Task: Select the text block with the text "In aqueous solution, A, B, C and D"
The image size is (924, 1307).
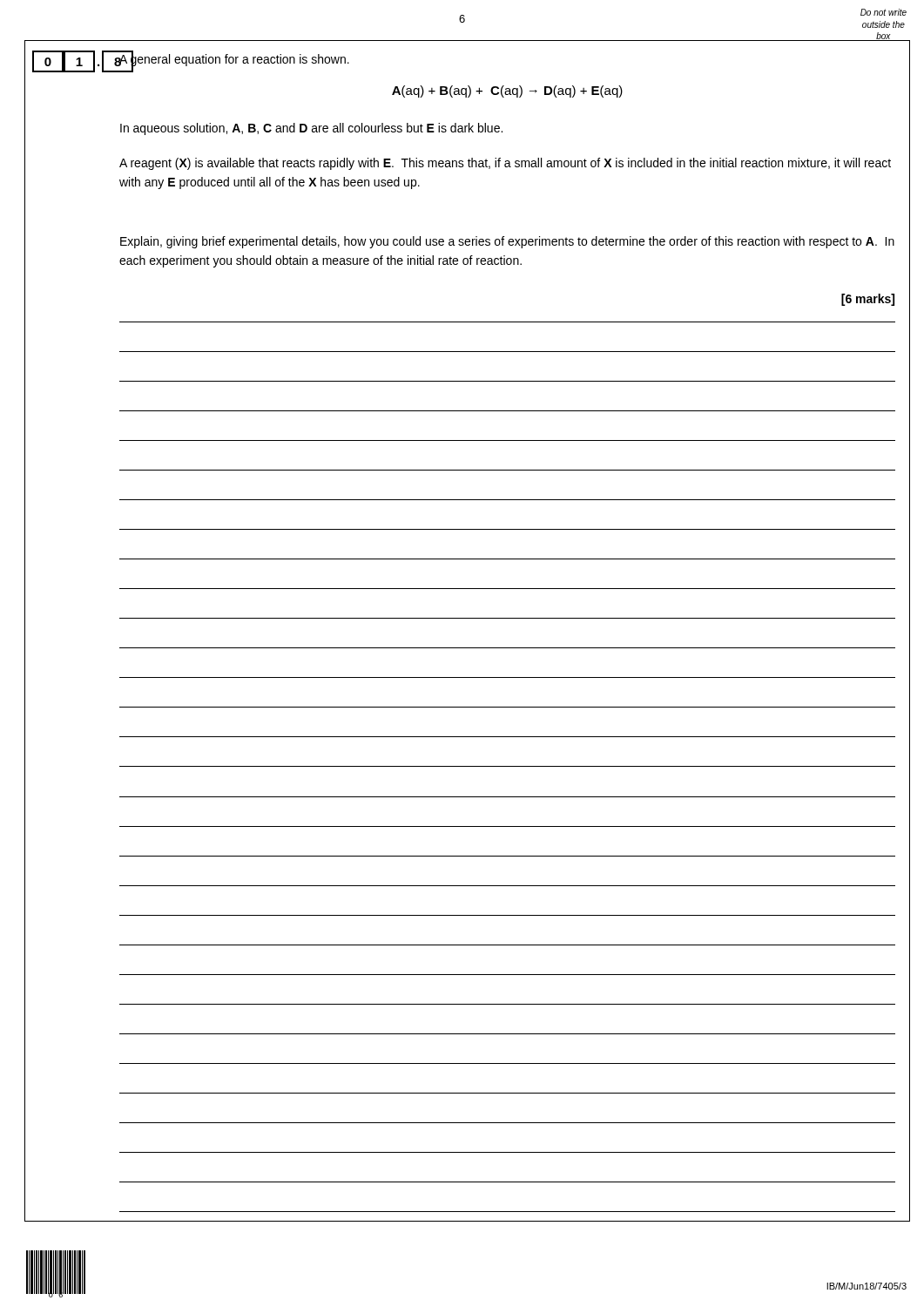Action: click(x=311, y=128)
